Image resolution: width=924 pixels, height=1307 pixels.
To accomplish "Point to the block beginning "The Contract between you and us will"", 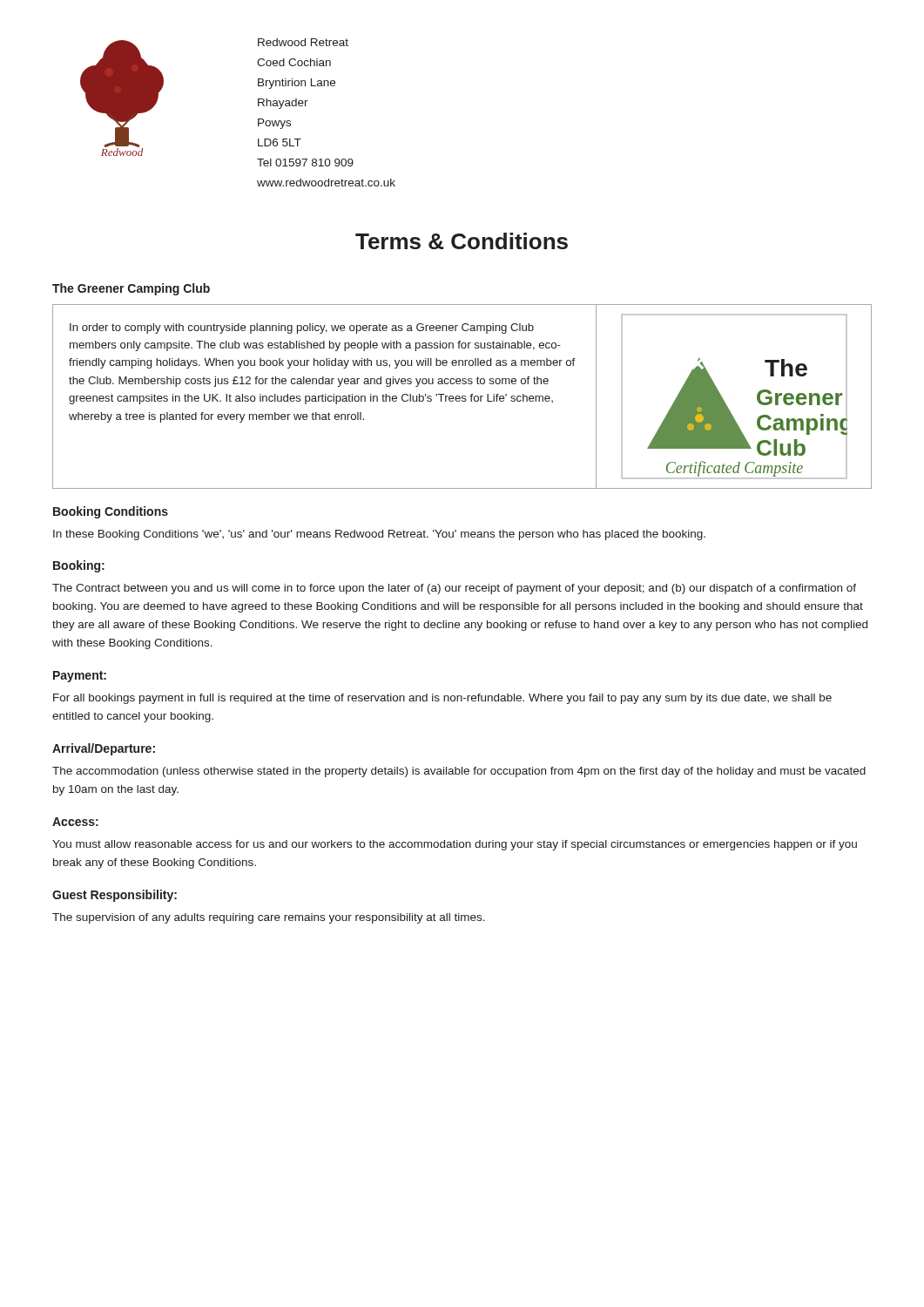I will (x=460, y=615).
